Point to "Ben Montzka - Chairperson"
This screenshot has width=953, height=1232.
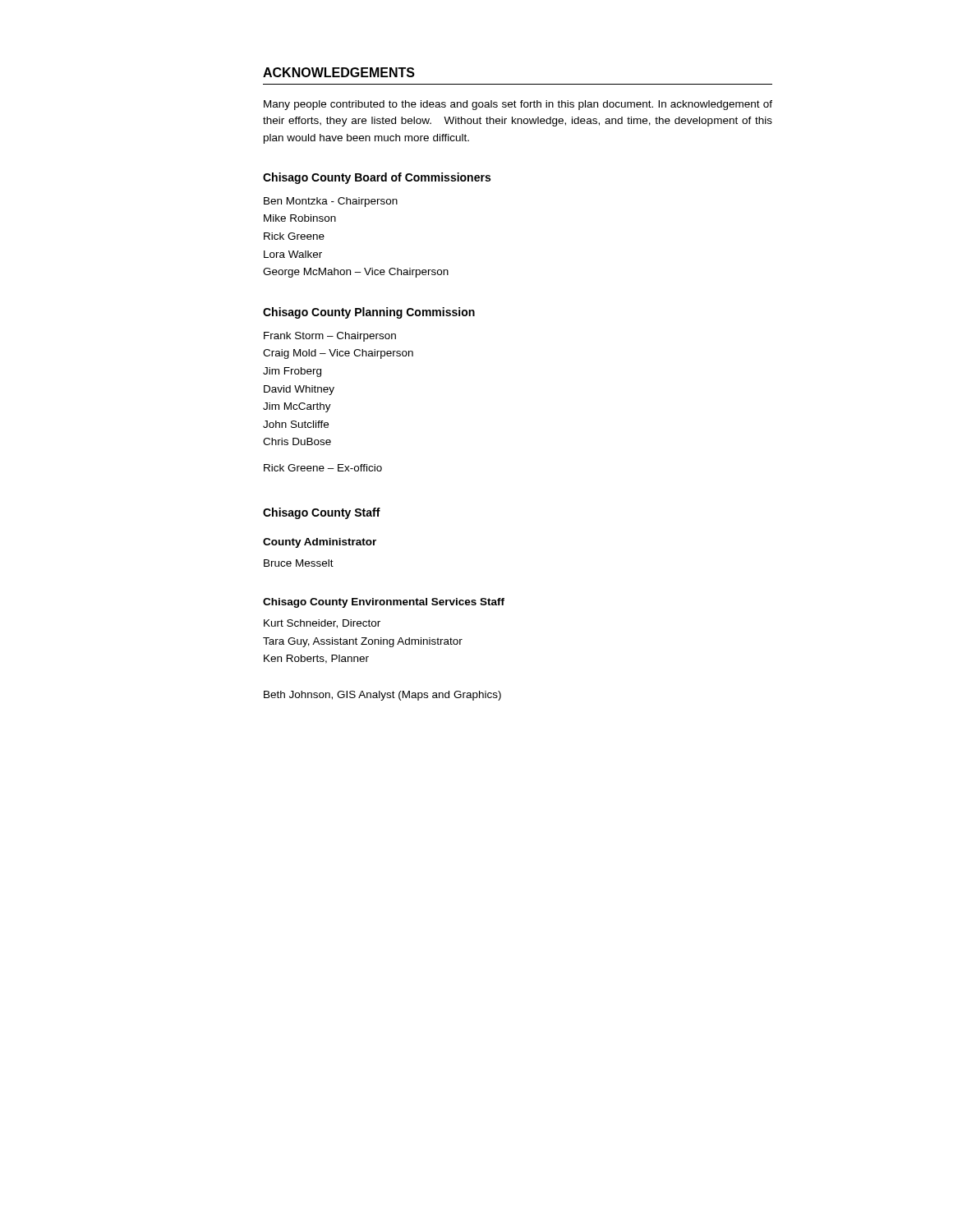click(330, 201)
